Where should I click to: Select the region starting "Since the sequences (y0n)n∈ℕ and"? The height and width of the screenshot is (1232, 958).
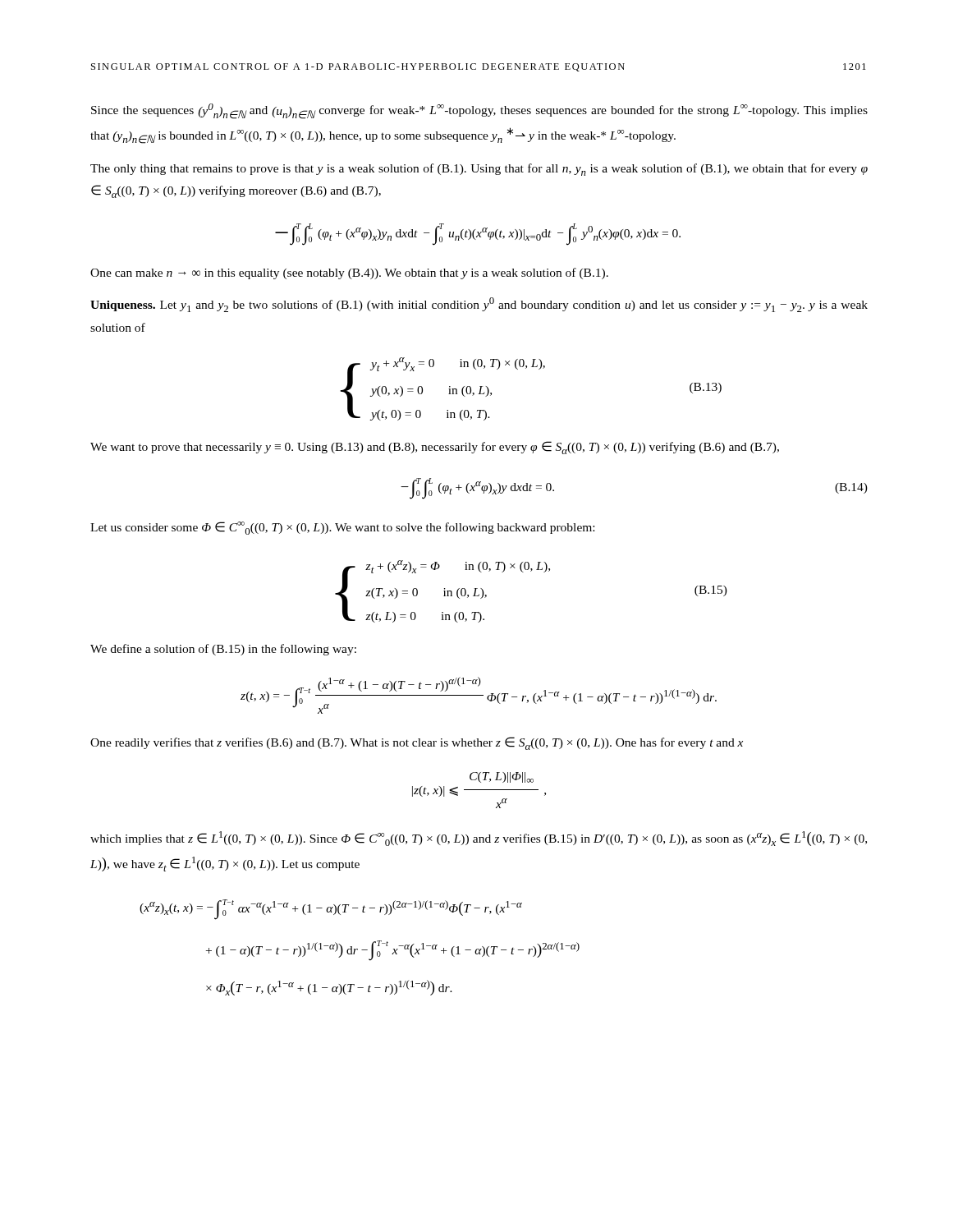pos(479,123)
